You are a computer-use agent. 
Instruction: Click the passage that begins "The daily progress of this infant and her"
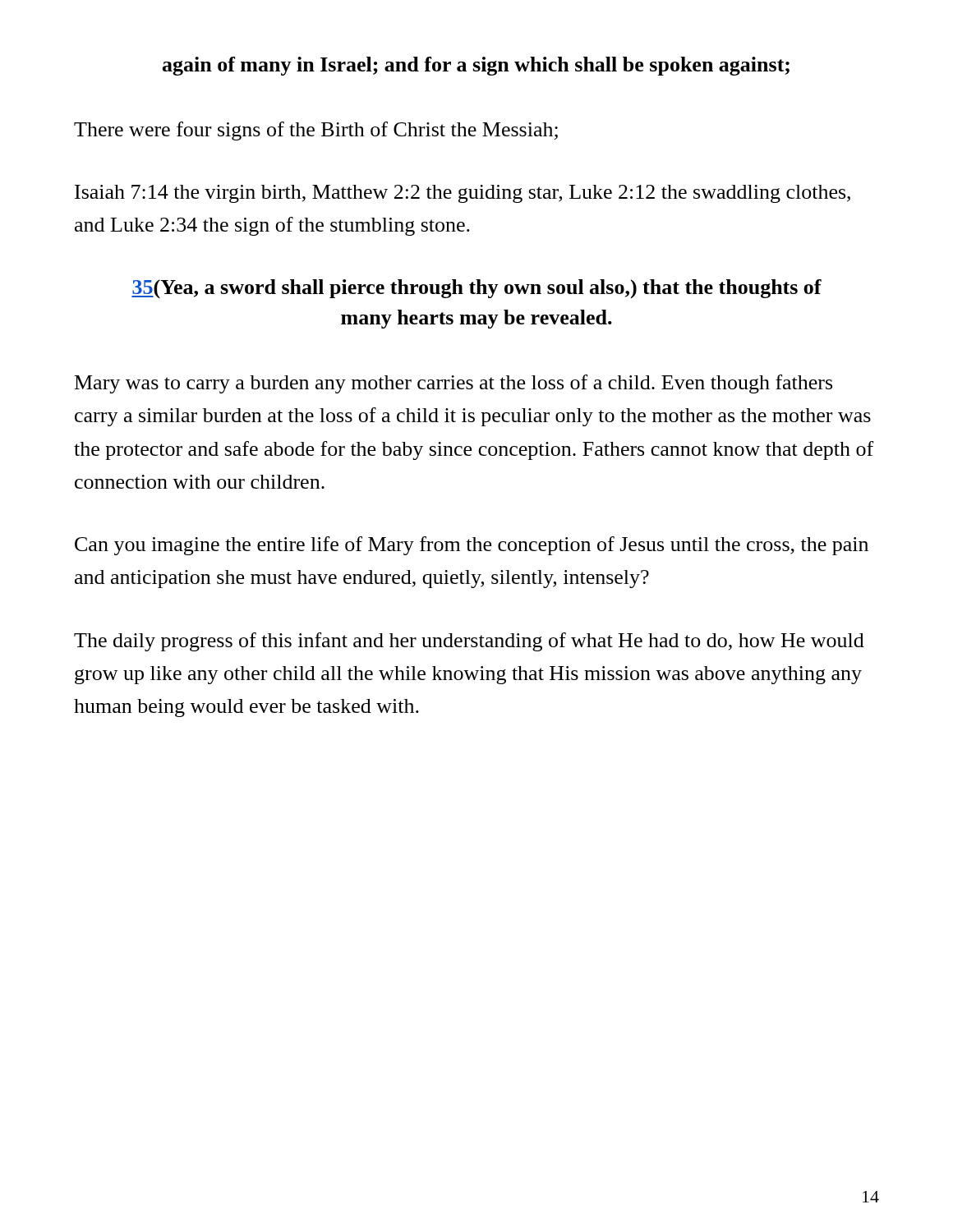point(469,673)
